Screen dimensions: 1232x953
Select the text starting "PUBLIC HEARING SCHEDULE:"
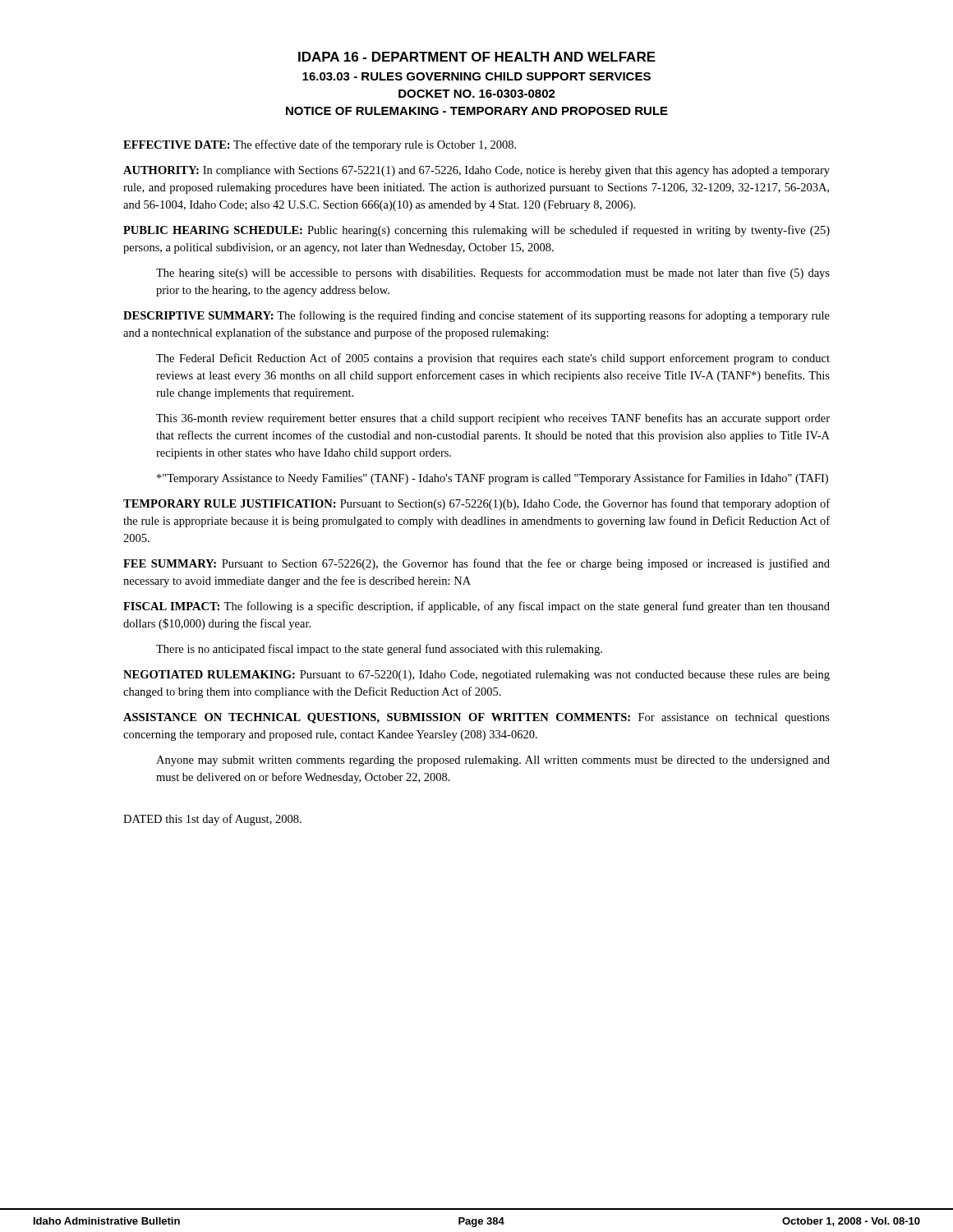[x=476, y=239]
